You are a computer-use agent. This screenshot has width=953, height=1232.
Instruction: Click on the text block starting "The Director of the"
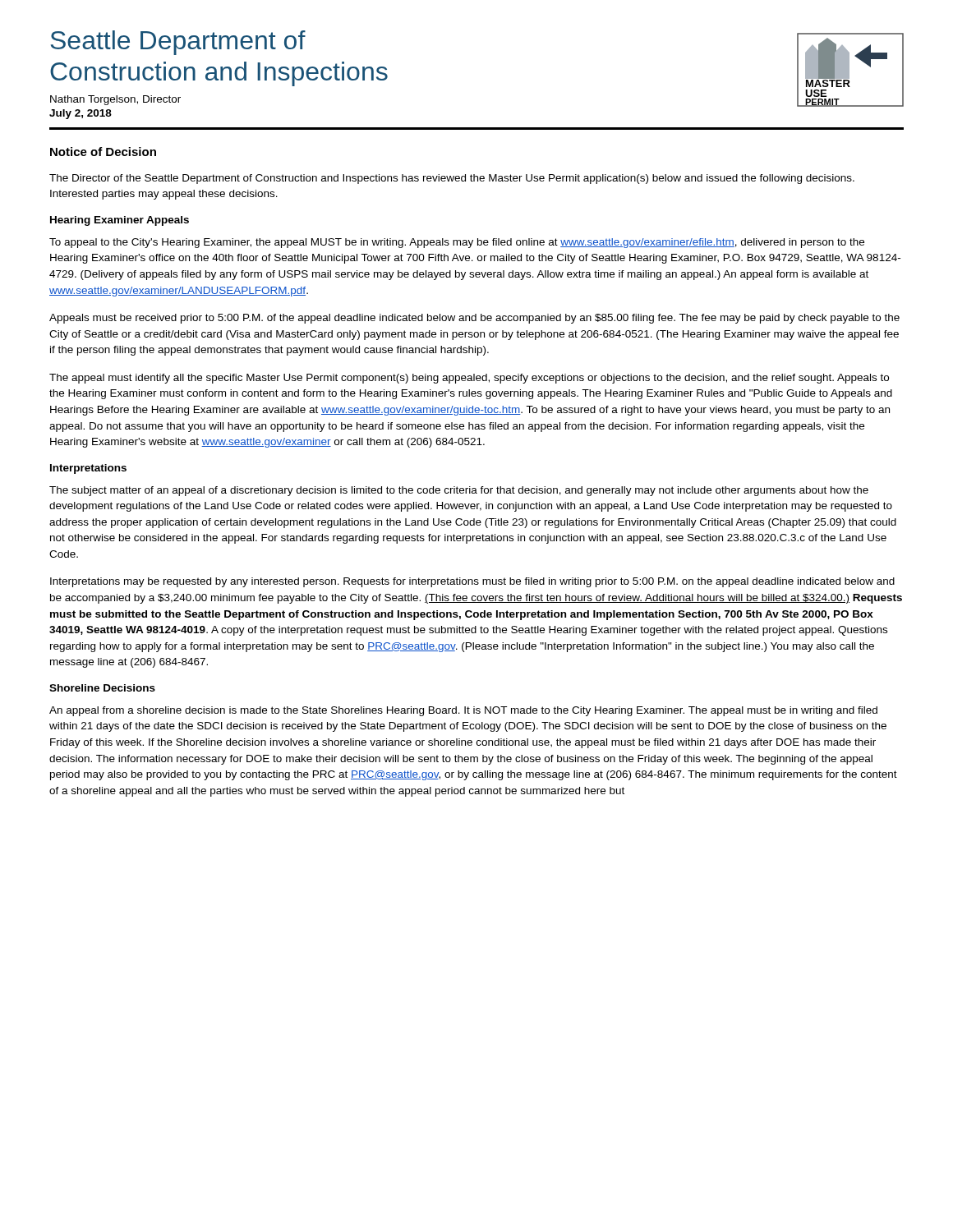point(452,186)
